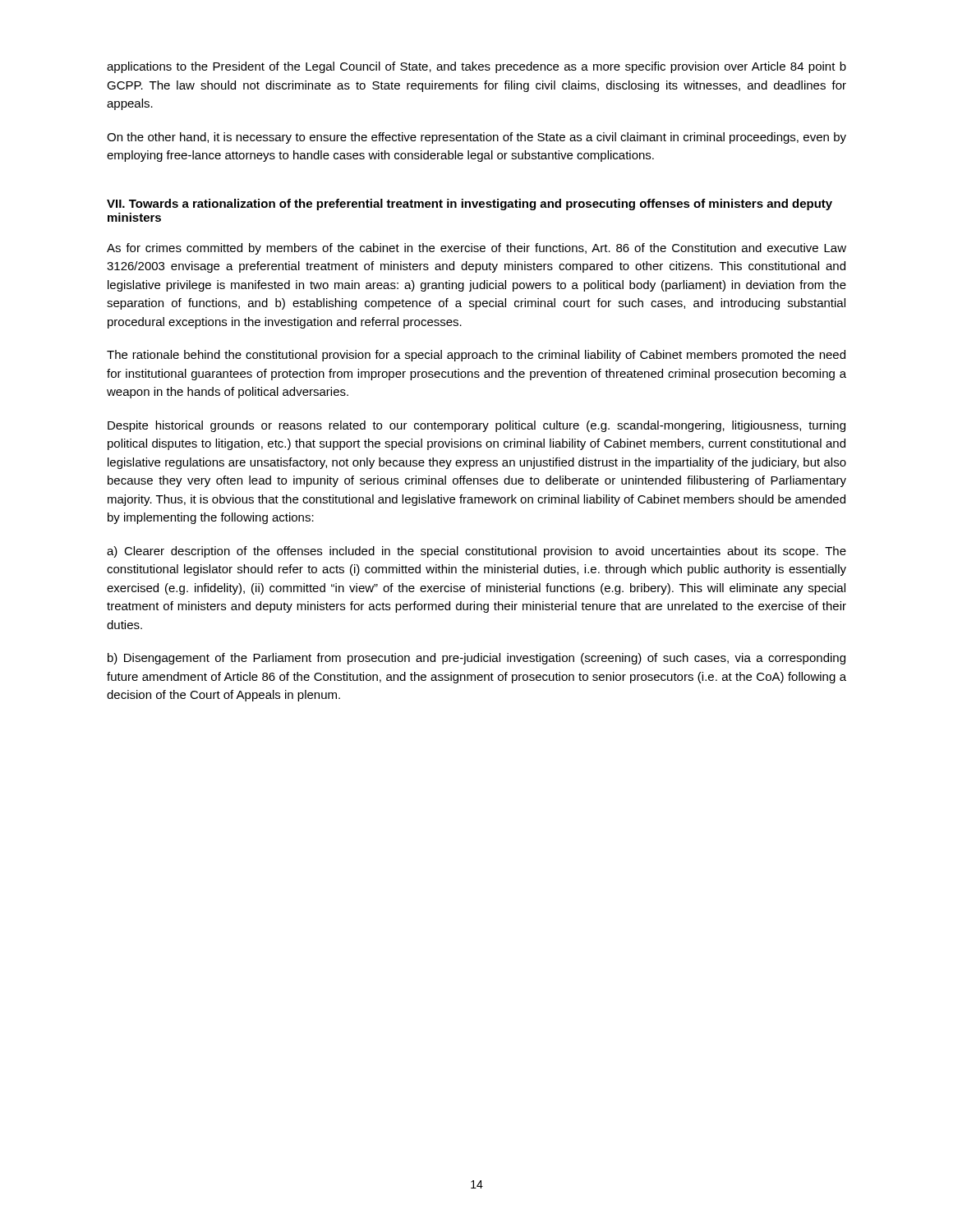
Task: Locate the region starting "b) Disengagement of the Parliament"
Action: tap(476, 676)
